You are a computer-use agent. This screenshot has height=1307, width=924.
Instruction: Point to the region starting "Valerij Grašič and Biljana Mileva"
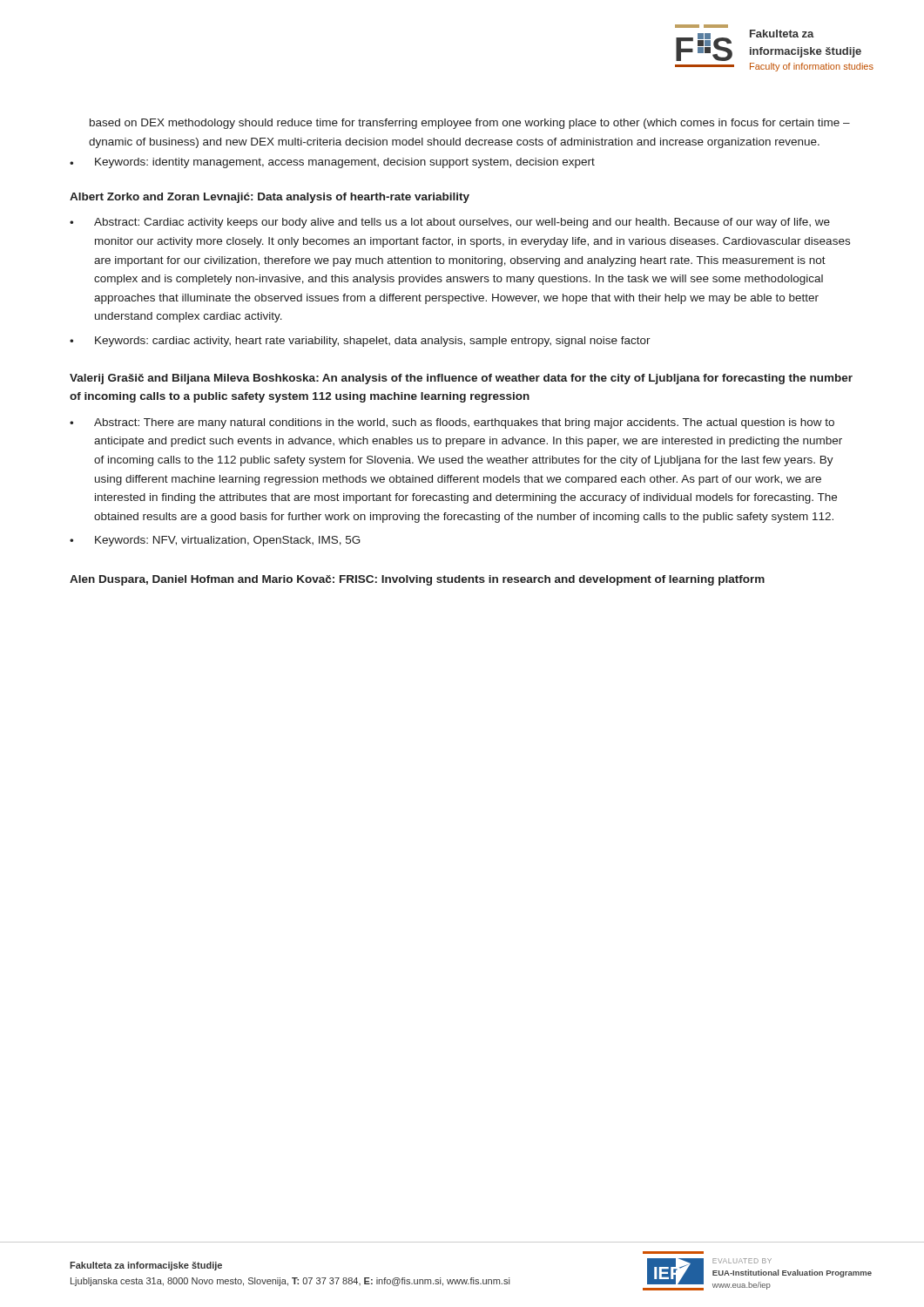point(461,387)
